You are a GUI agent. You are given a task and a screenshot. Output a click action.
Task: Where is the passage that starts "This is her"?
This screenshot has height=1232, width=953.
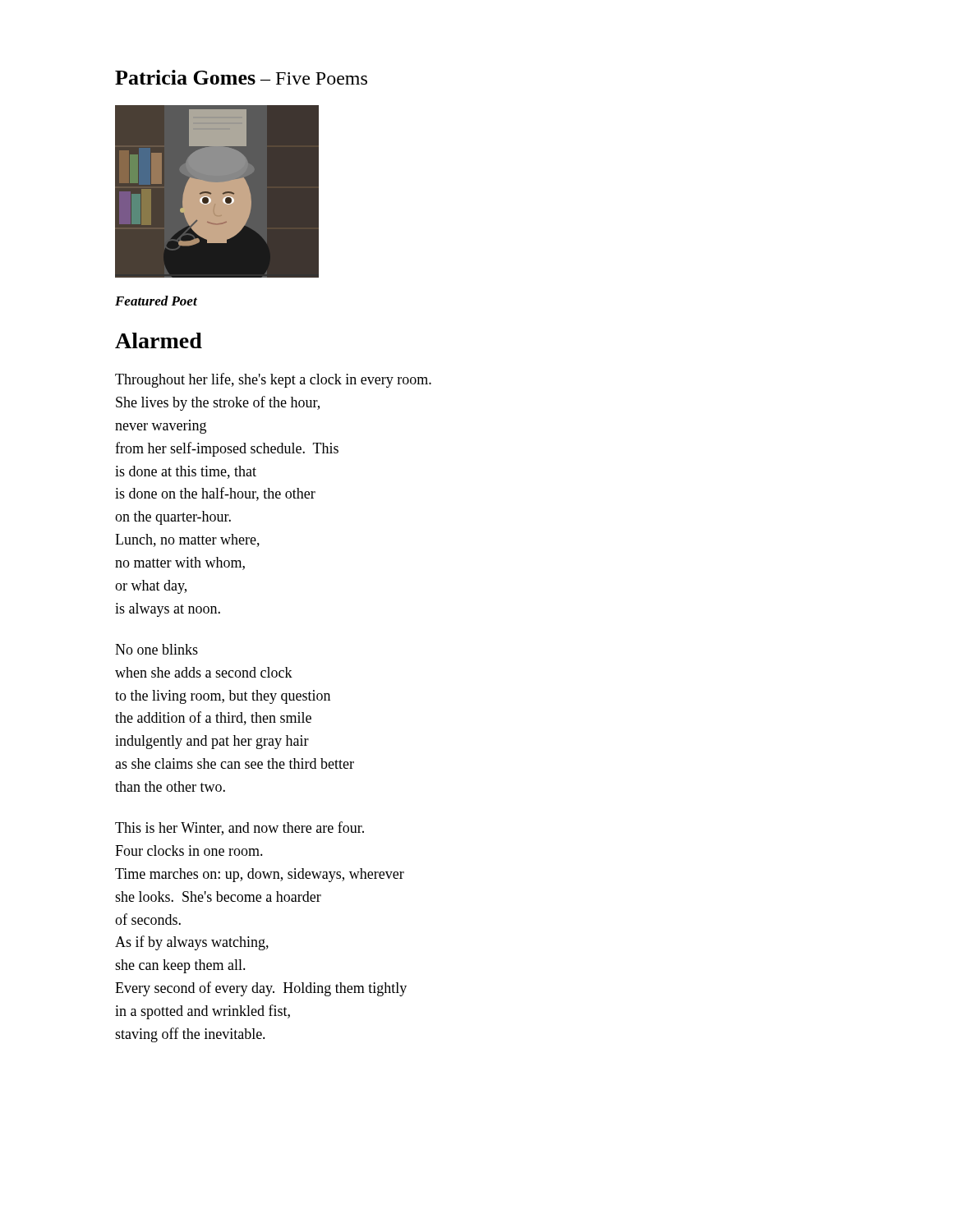tap(261, 931)
